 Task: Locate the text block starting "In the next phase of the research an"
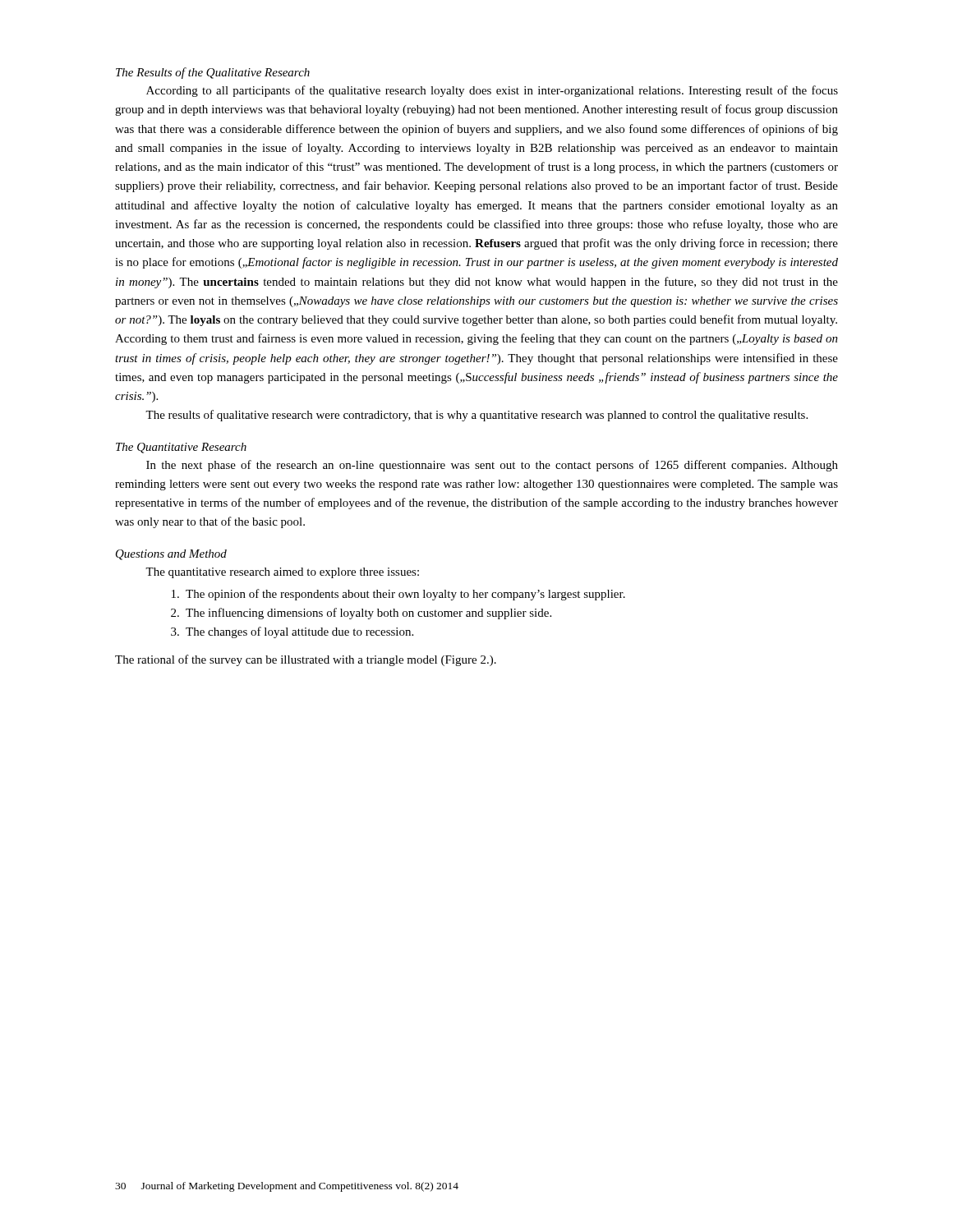(476, 494)
